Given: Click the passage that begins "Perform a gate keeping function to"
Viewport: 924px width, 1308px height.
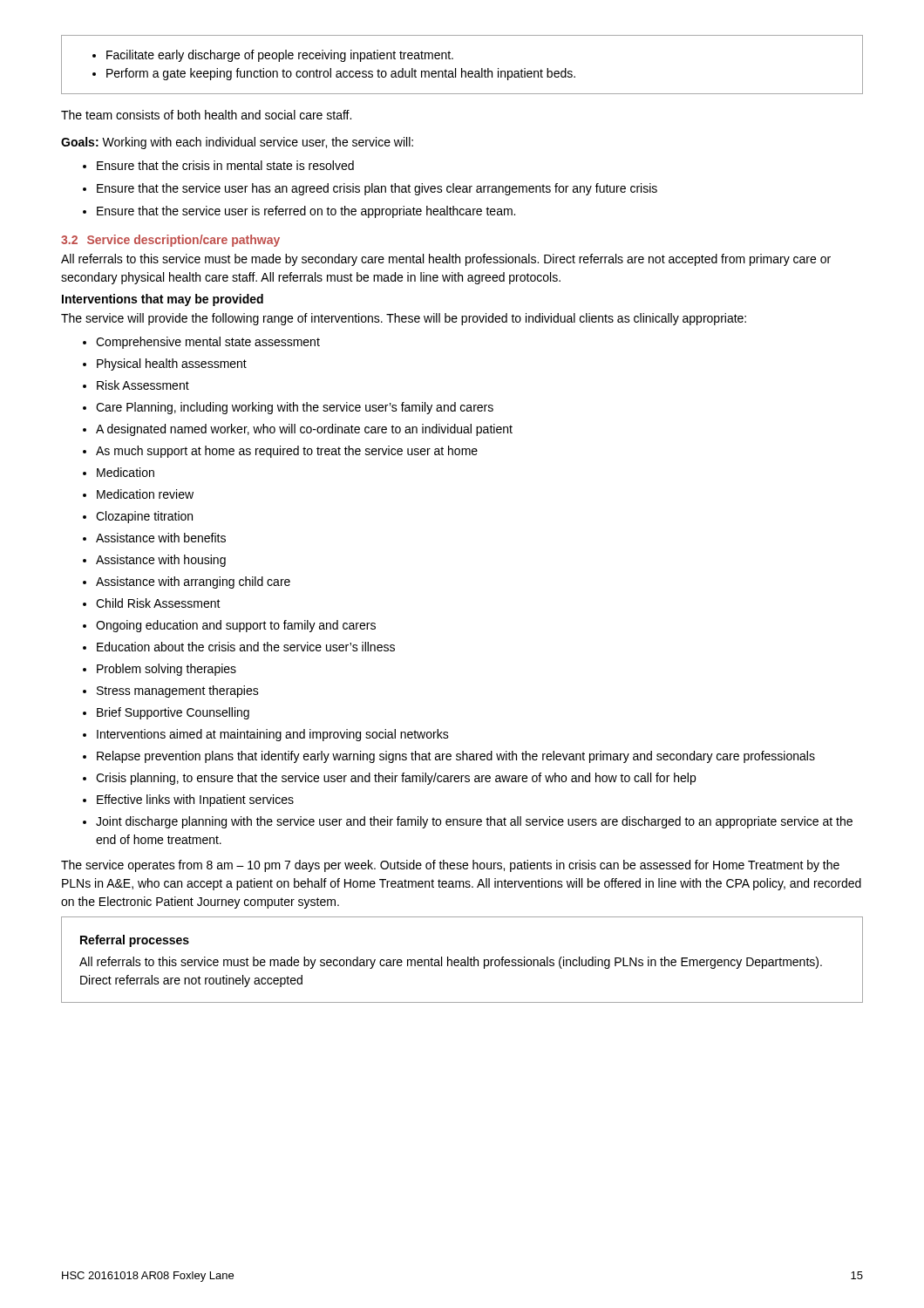Looking at the screenshot, I should pyautogui.click(x=475, y=73).
